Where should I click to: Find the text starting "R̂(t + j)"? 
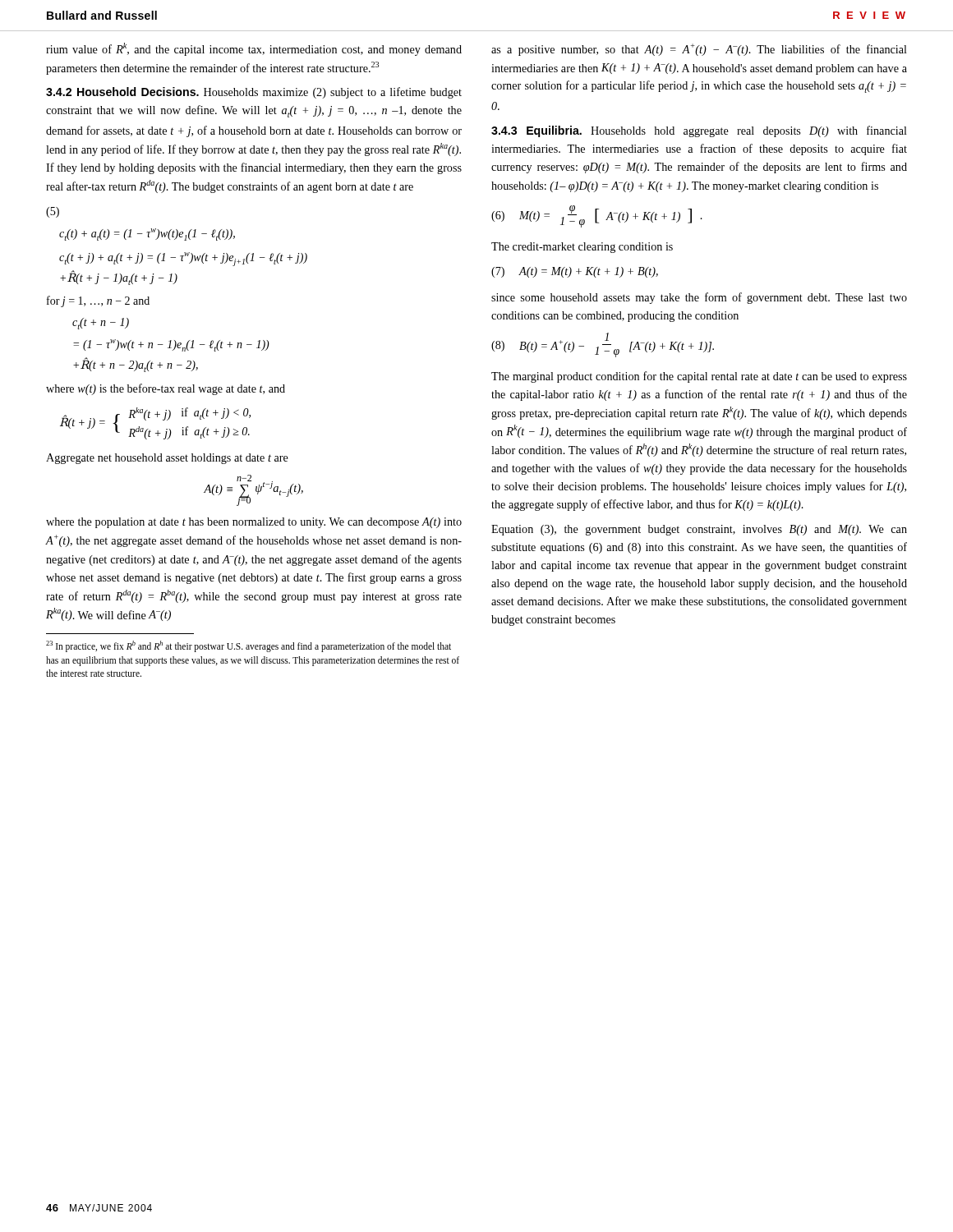point(260,423)
